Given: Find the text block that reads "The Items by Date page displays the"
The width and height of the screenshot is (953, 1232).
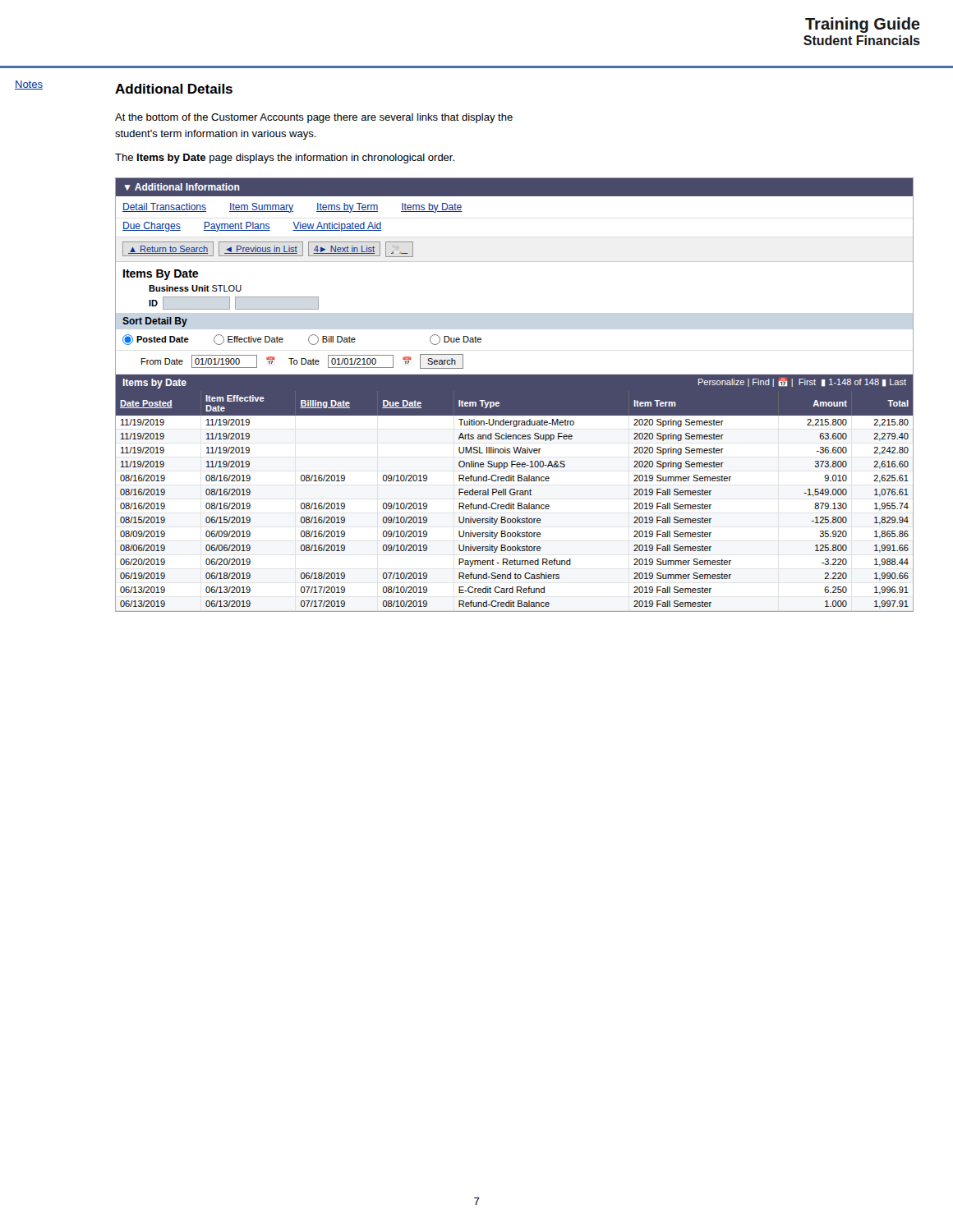Looking at the screenshot, I should point(285,157).
